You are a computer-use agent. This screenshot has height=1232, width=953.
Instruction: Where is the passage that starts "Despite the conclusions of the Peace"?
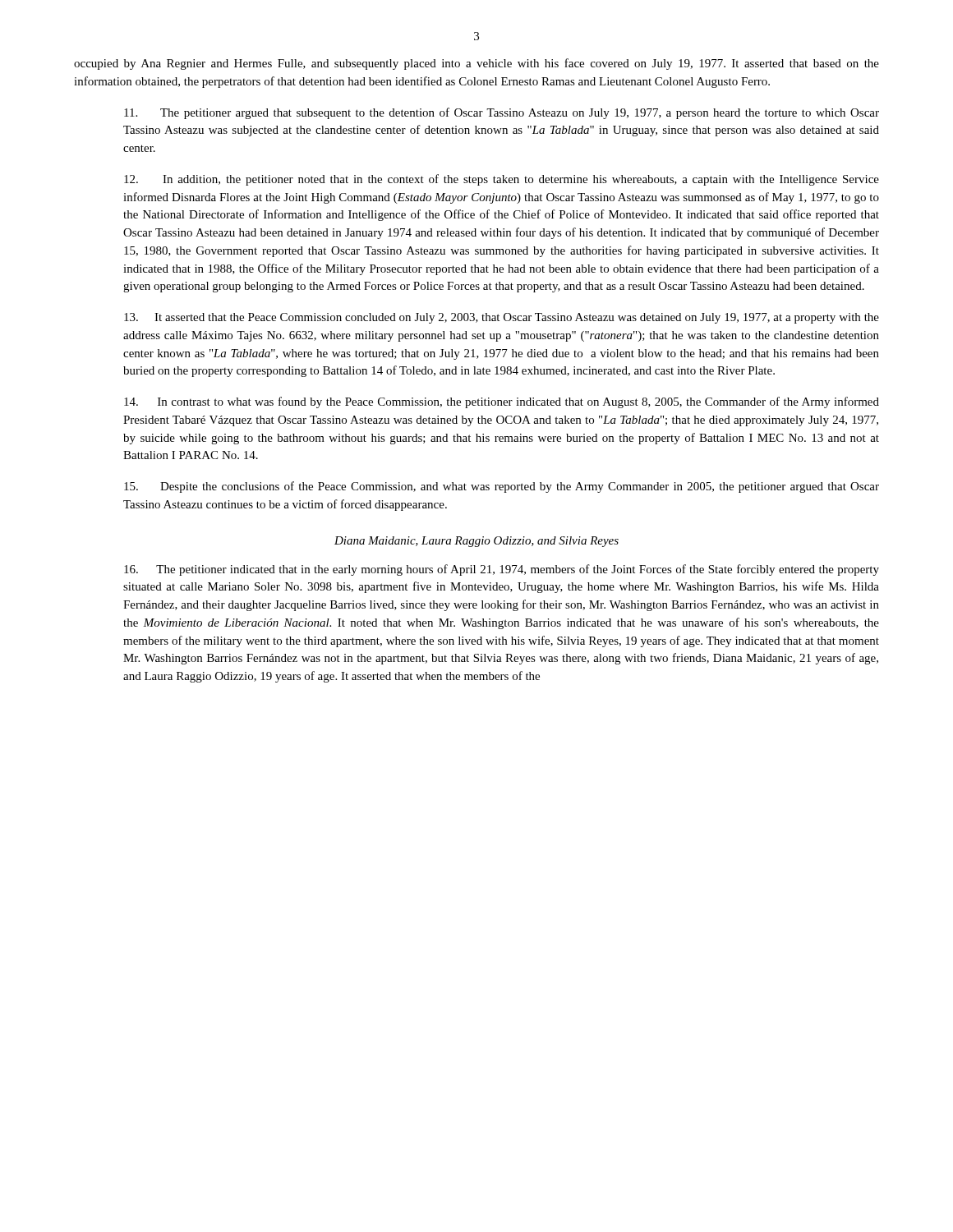point(501,495)
